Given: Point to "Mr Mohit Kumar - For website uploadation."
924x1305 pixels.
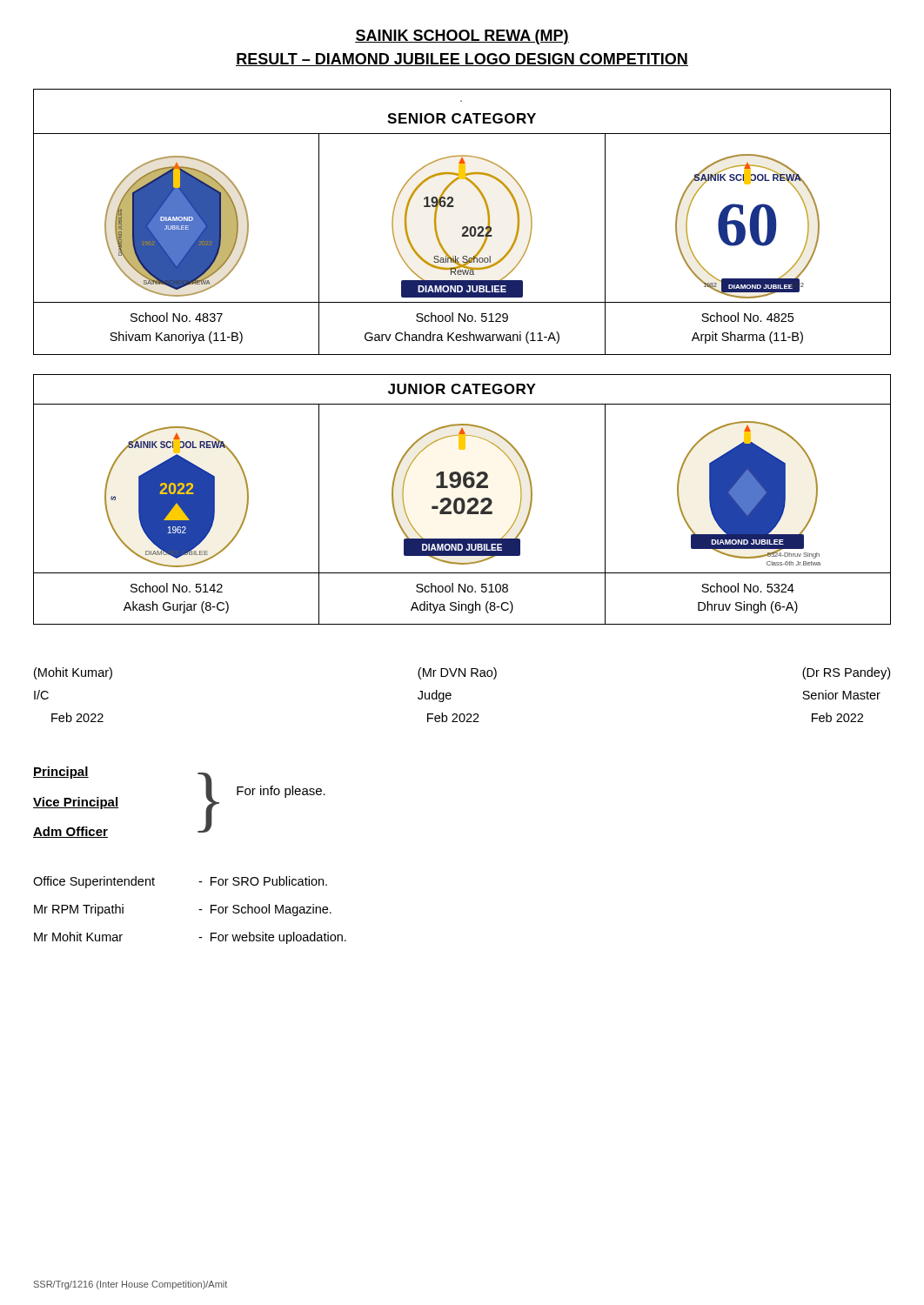Looking at the screenshot, I should [190, 937].
